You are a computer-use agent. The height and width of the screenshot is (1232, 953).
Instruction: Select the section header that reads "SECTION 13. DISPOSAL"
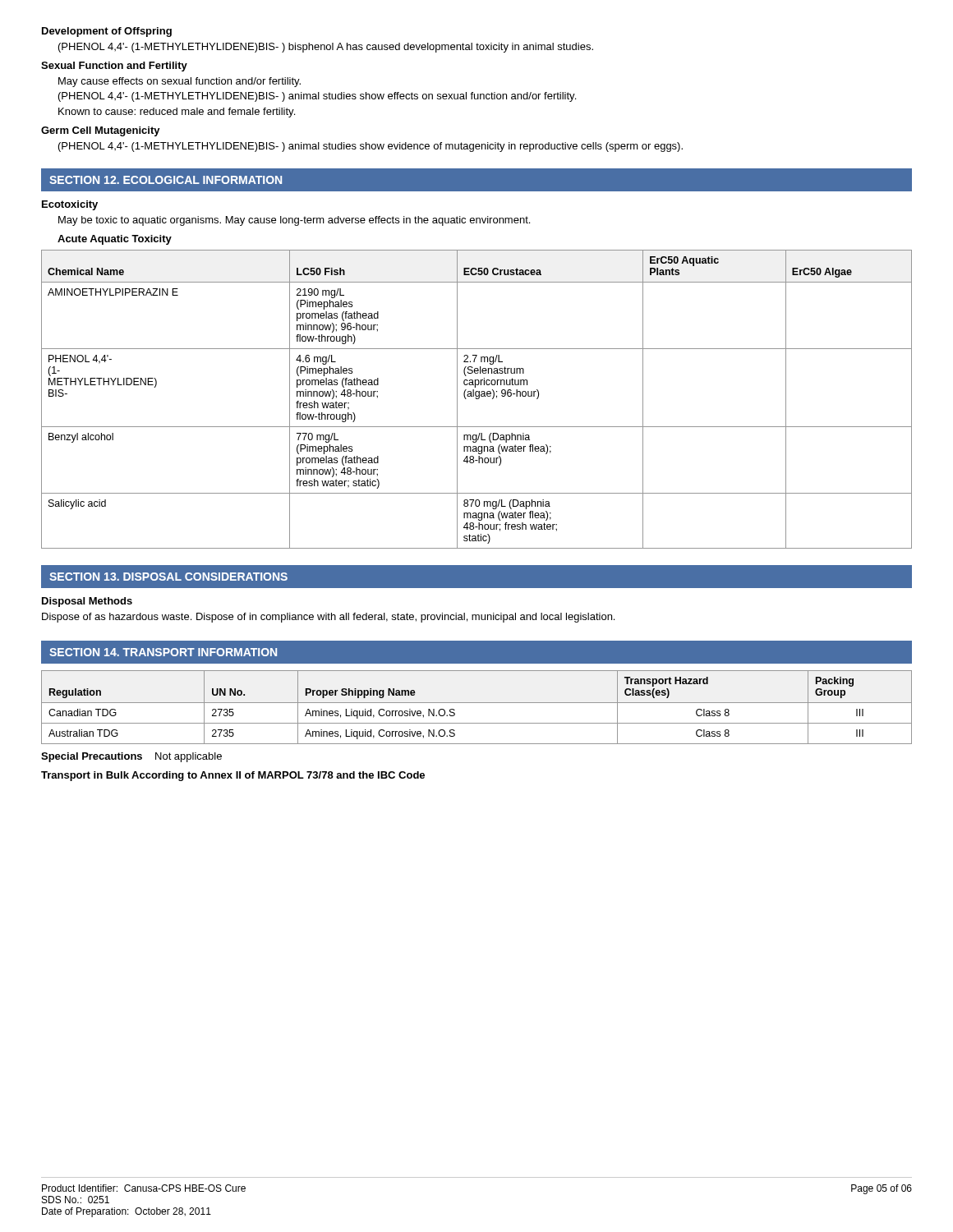(169, 577)
